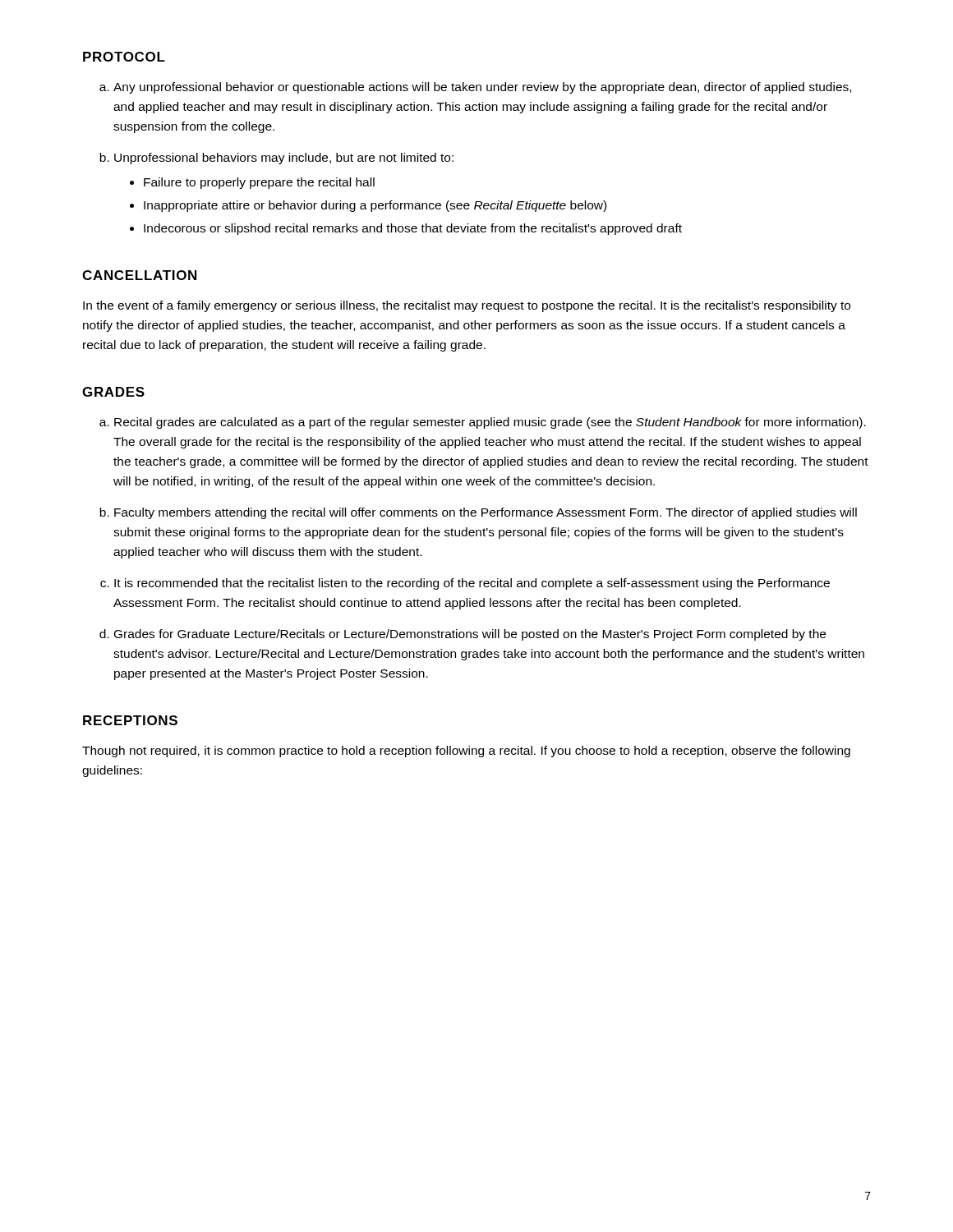Locate the text block that reads "In the event of"
Screen dimensions: 1232x953
coord(467,325)
